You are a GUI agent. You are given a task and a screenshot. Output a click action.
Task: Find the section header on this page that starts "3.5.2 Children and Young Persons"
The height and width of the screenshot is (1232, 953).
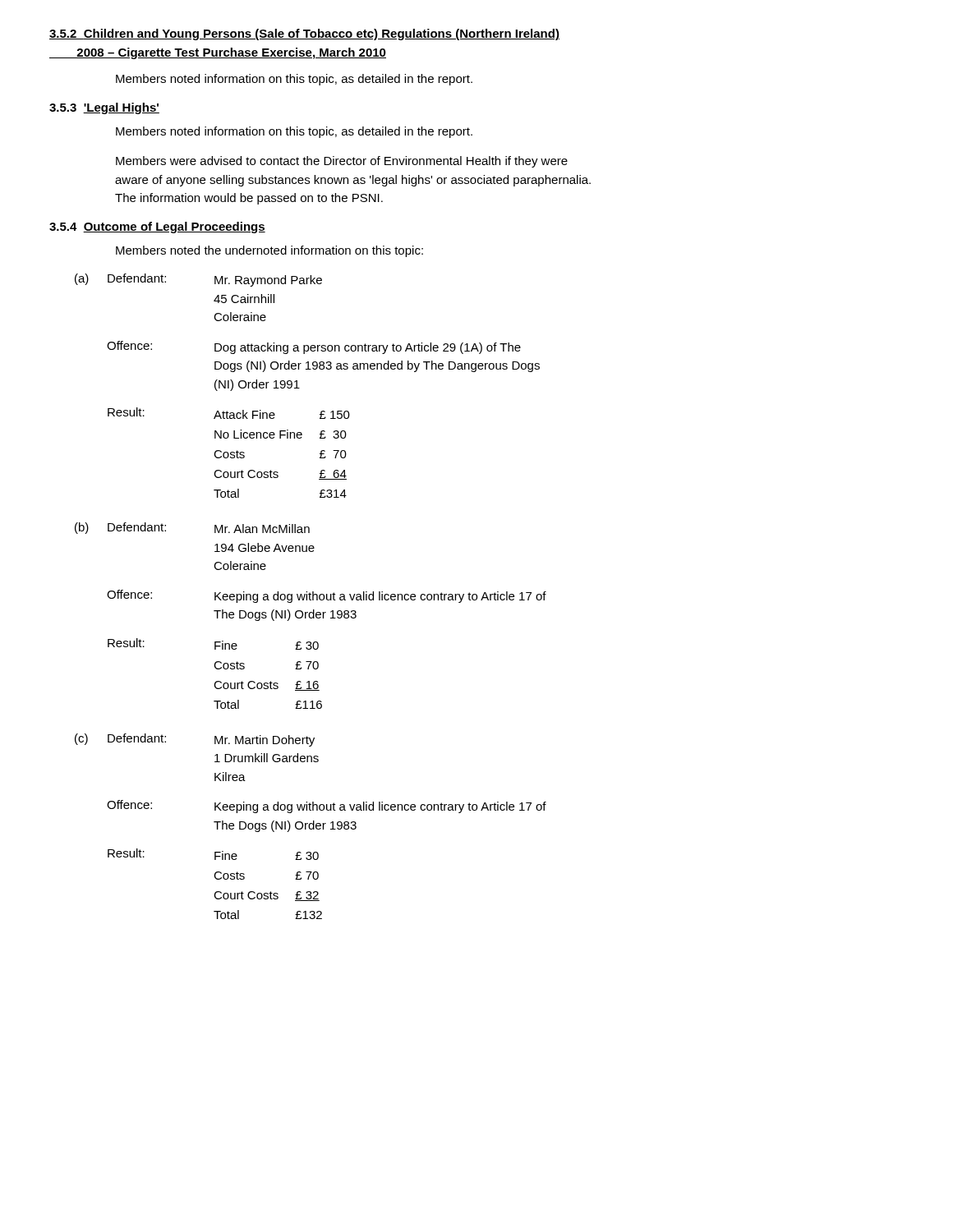tap(304, 43)
